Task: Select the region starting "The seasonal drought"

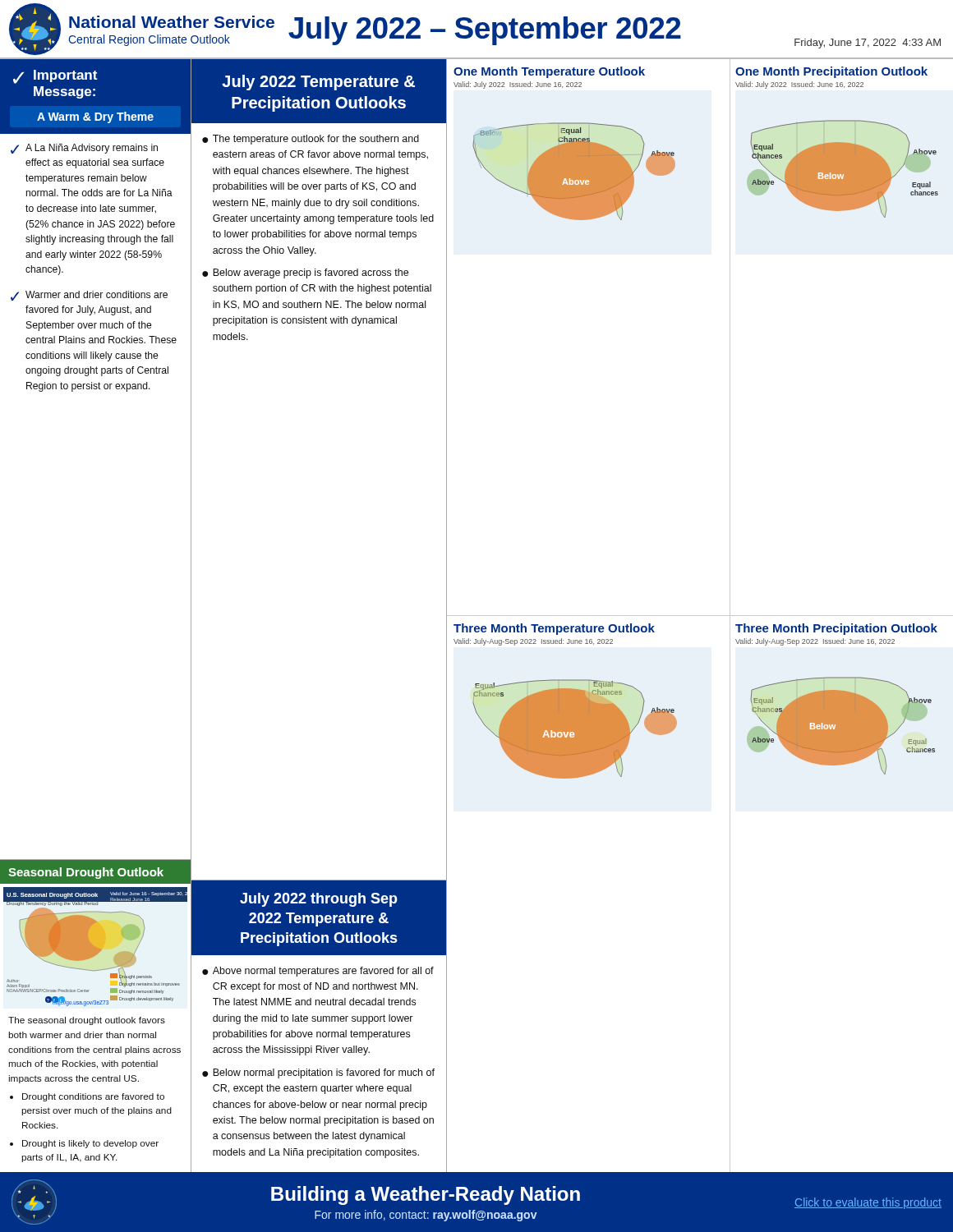Action: [x=95, y=1090]
